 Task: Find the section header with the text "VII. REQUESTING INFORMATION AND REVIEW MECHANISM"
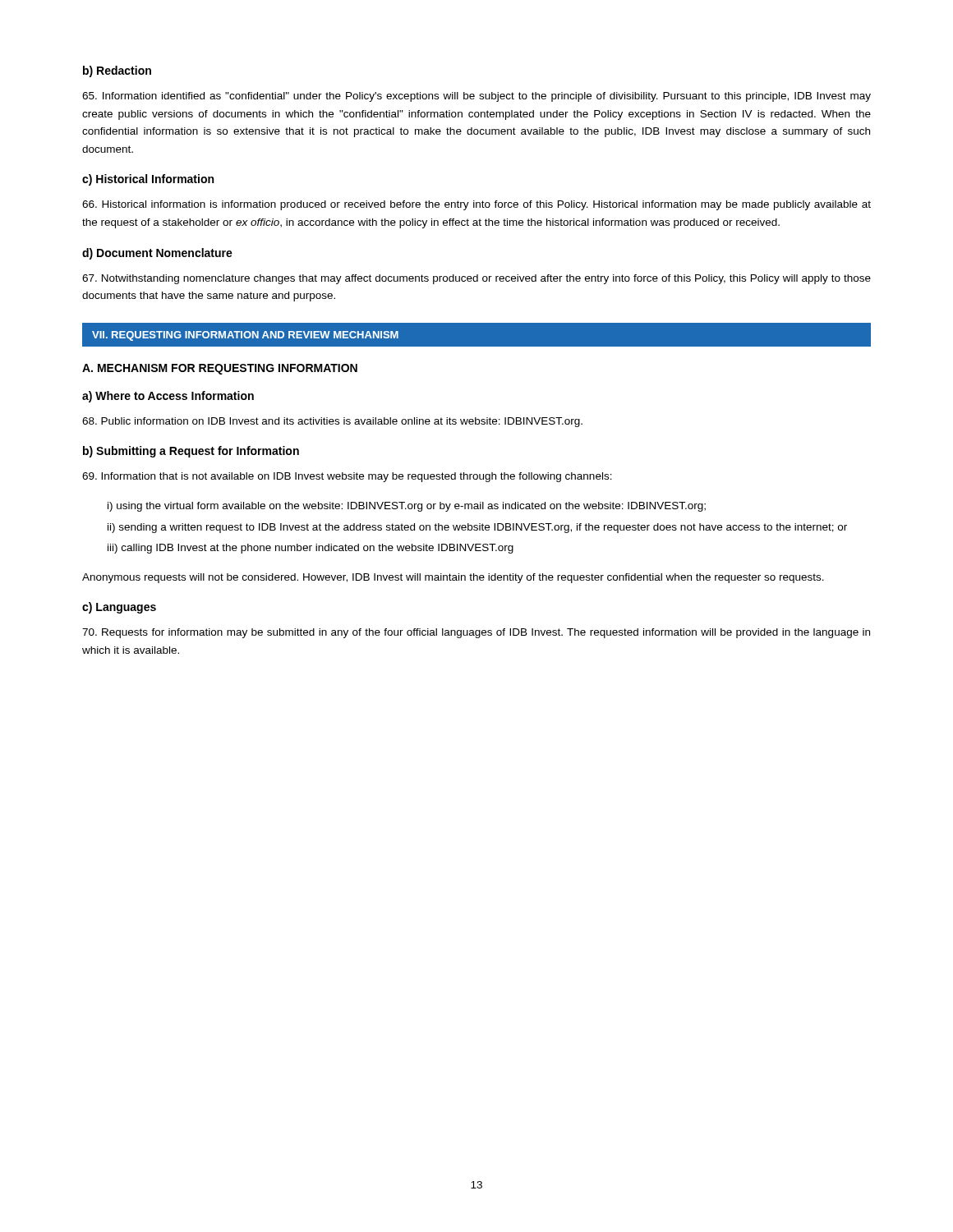click(245, 334)
